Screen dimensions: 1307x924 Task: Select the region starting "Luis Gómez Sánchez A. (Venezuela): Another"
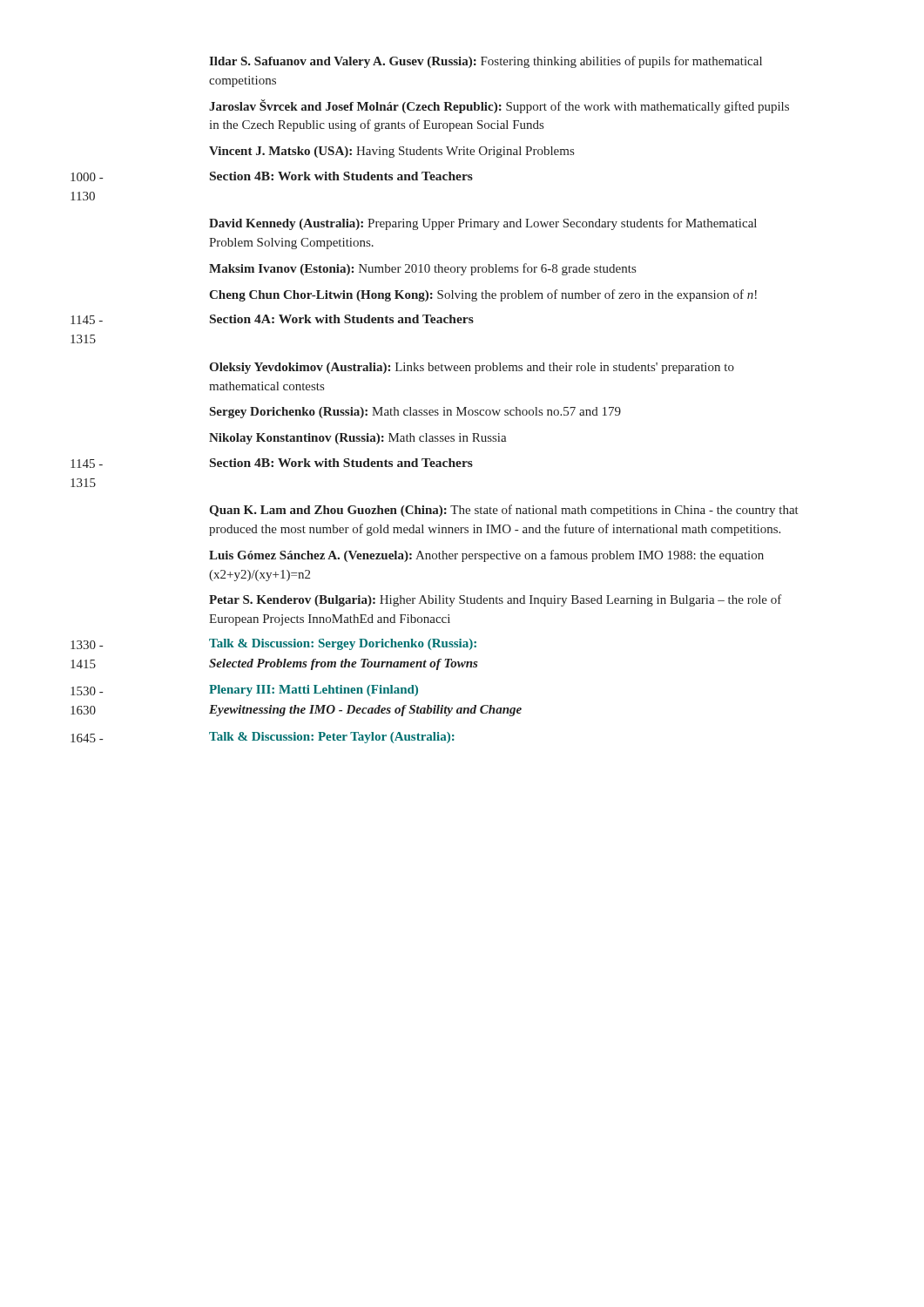click(x=506, y=565)
